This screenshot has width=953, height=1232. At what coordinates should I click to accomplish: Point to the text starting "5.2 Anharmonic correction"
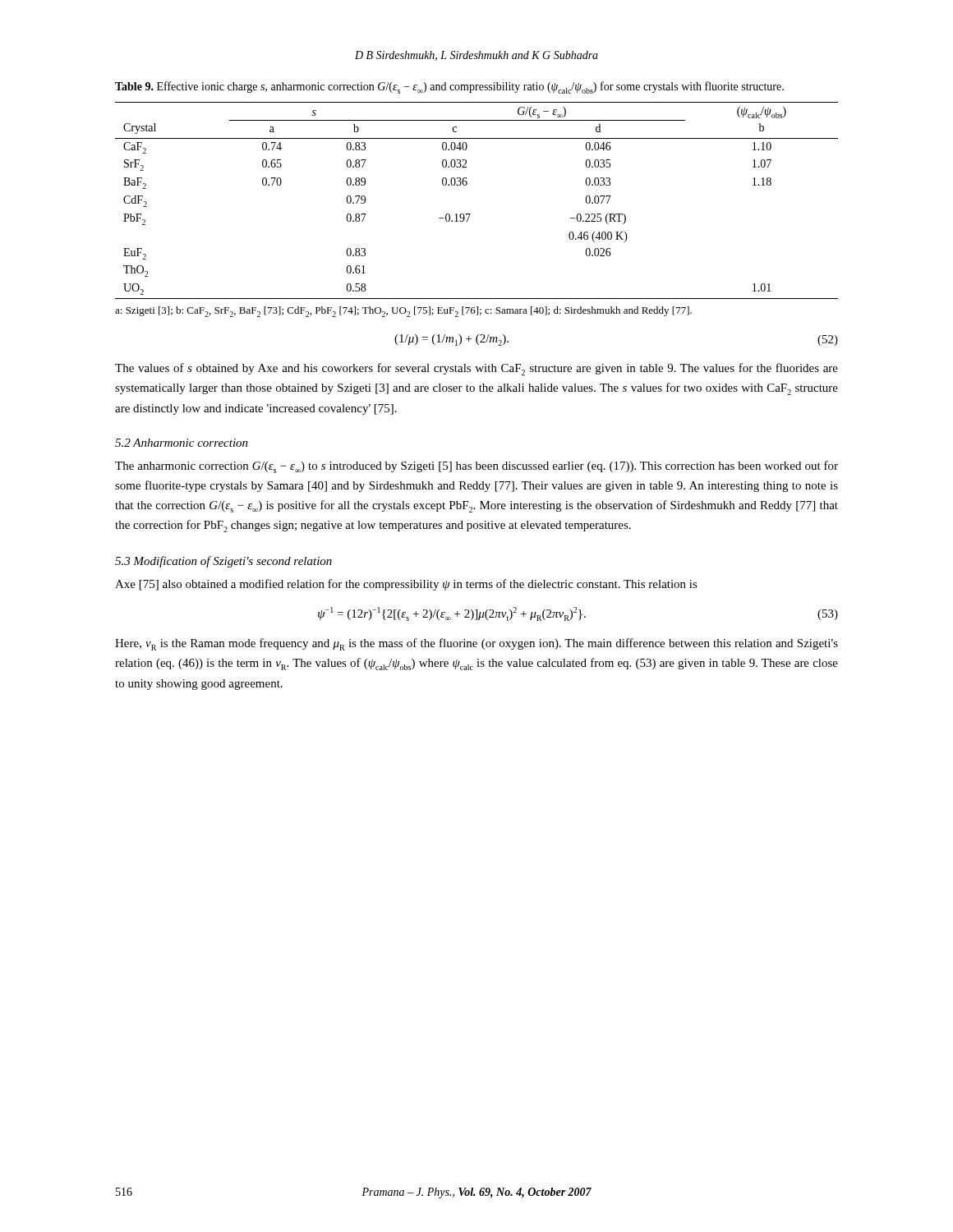point(182,443)
